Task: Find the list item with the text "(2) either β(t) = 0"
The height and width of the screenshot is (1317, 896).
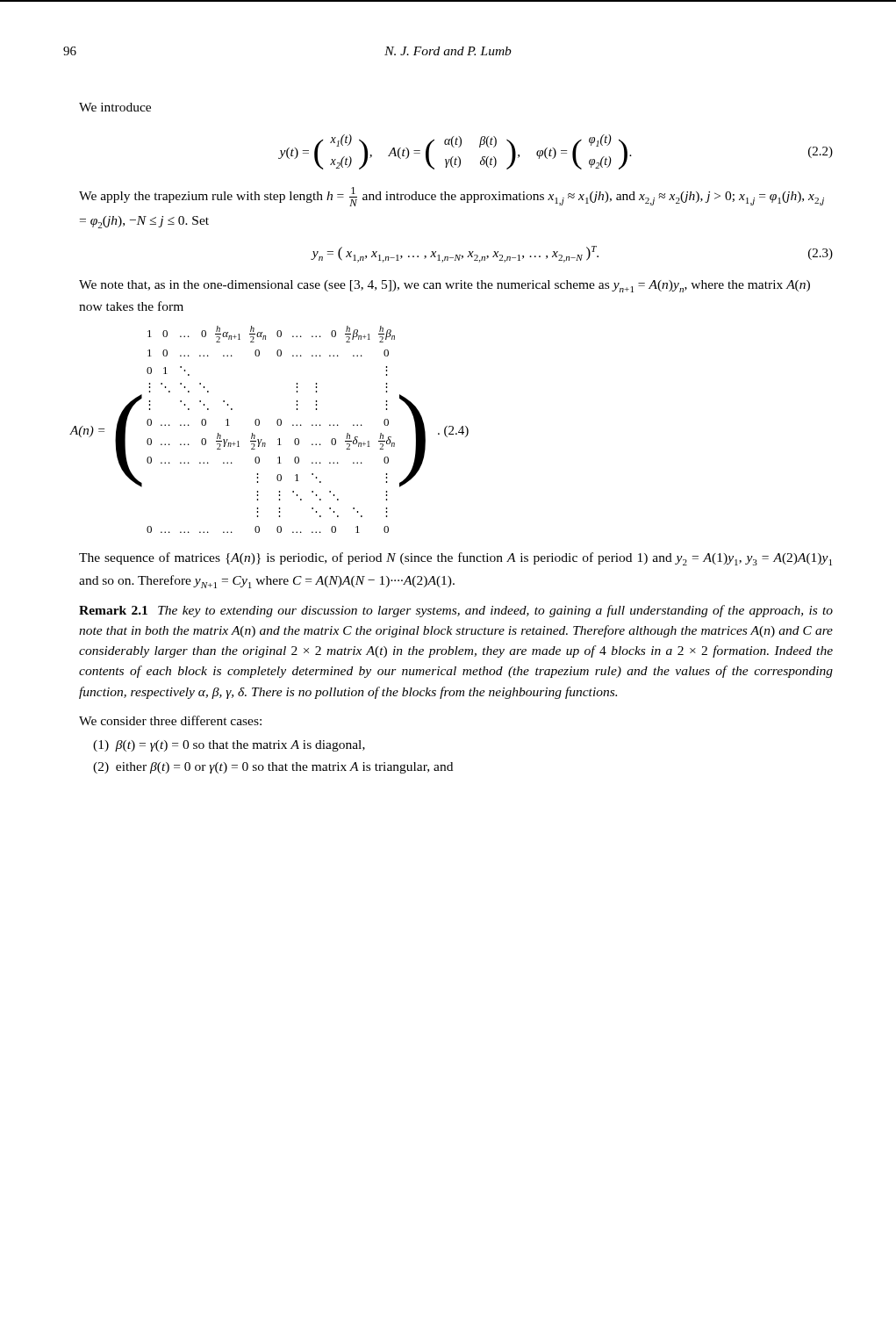Action: coord(273,766)
